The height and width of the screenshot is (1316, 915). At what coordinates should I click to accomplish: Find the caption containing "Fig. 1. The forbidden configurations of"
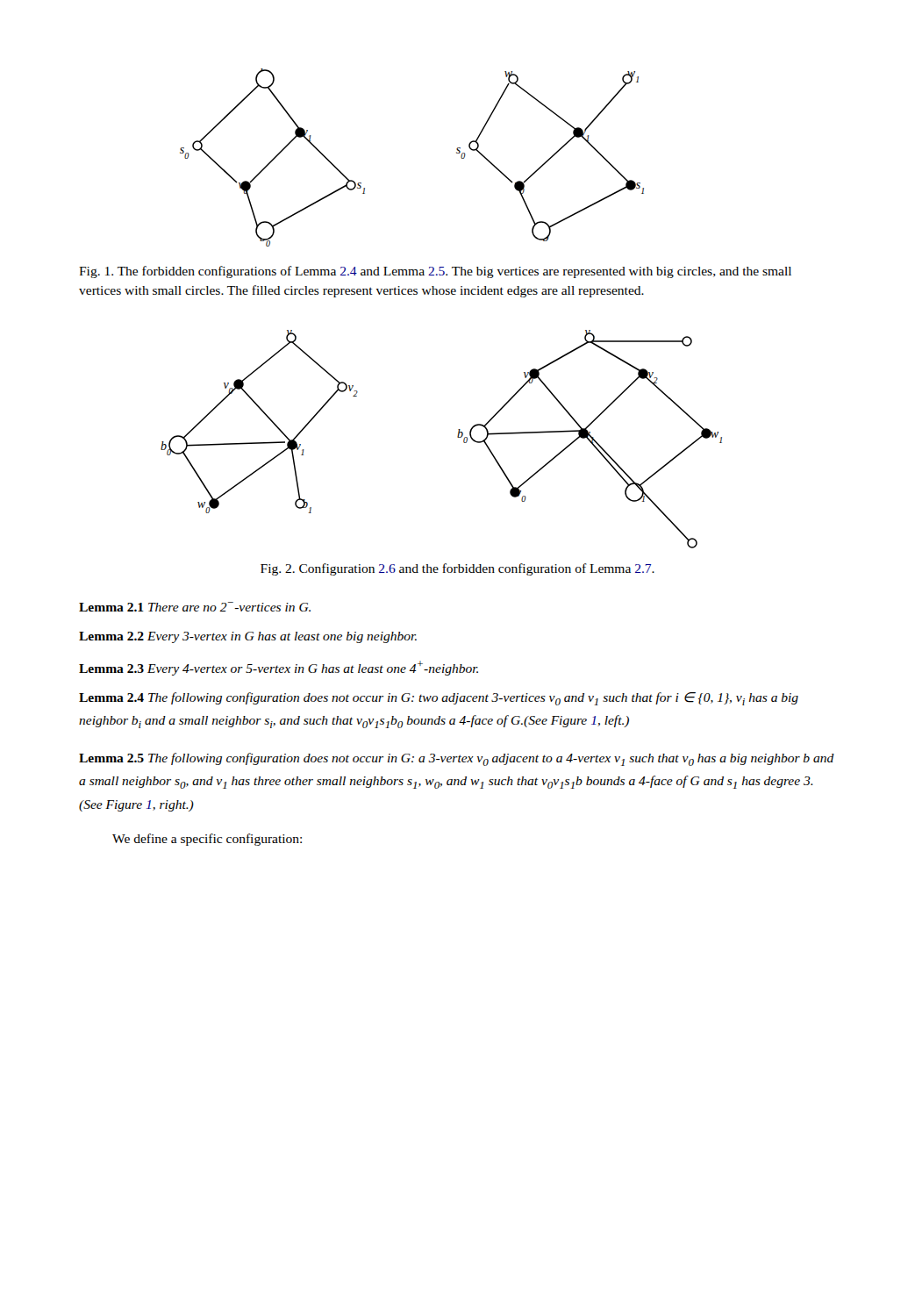pyautogui.click(x=435, y=281)
